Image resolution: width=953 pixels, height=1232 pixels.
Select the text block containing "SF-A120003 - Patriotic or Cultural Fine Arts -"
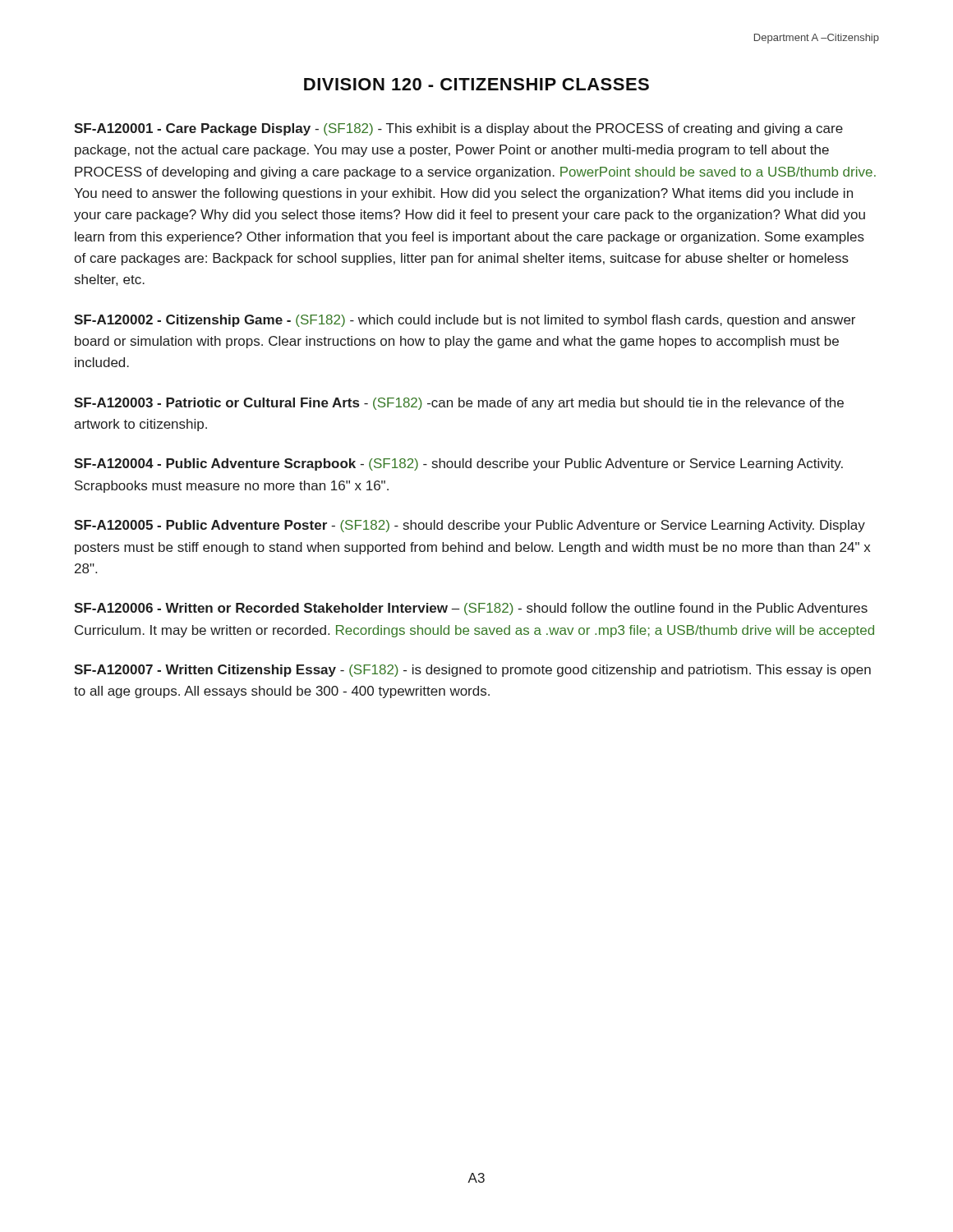459,414
